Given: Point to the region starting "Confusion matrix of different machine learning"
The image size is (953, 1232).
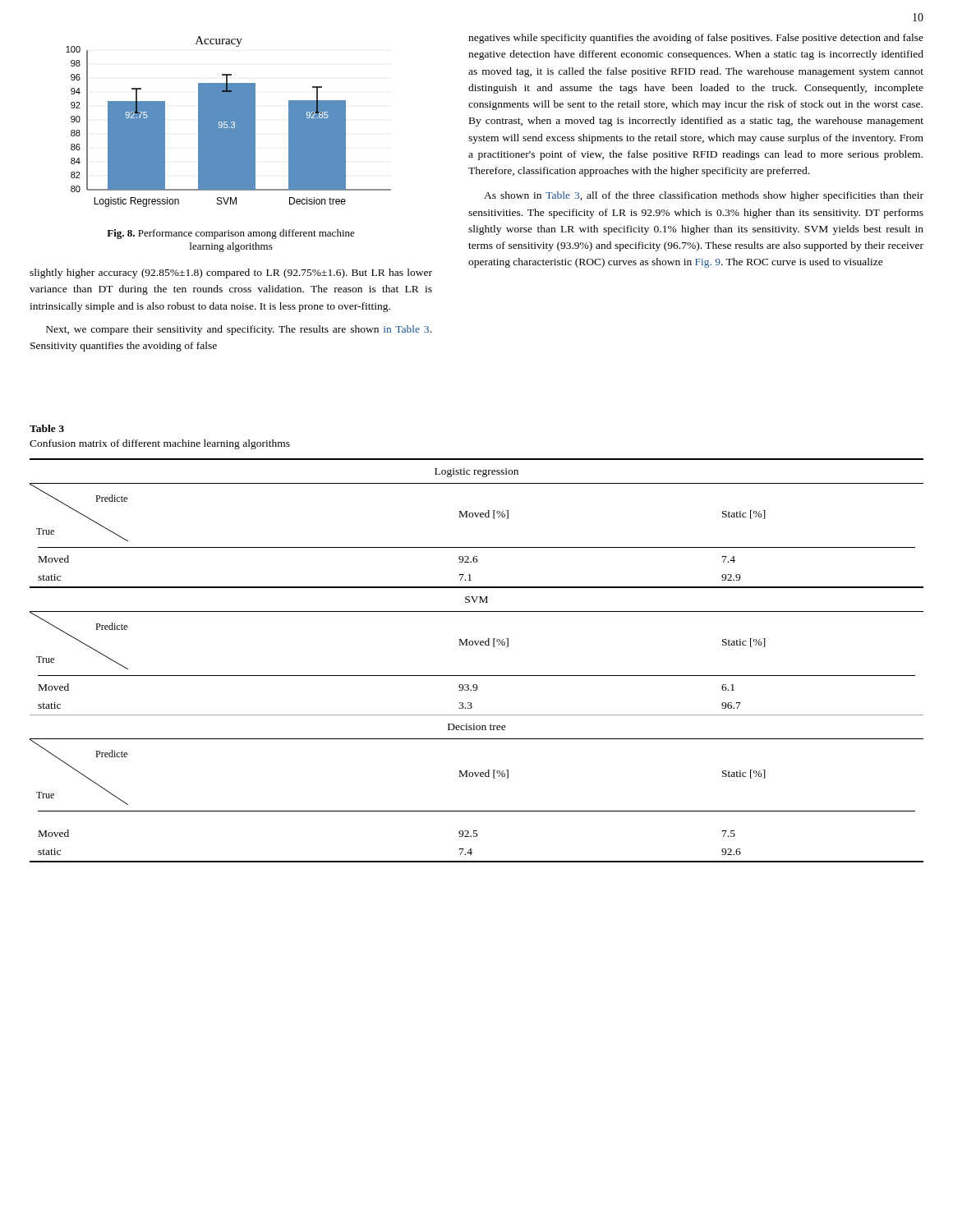Looking at the screenshot, I should pos(160,443).
